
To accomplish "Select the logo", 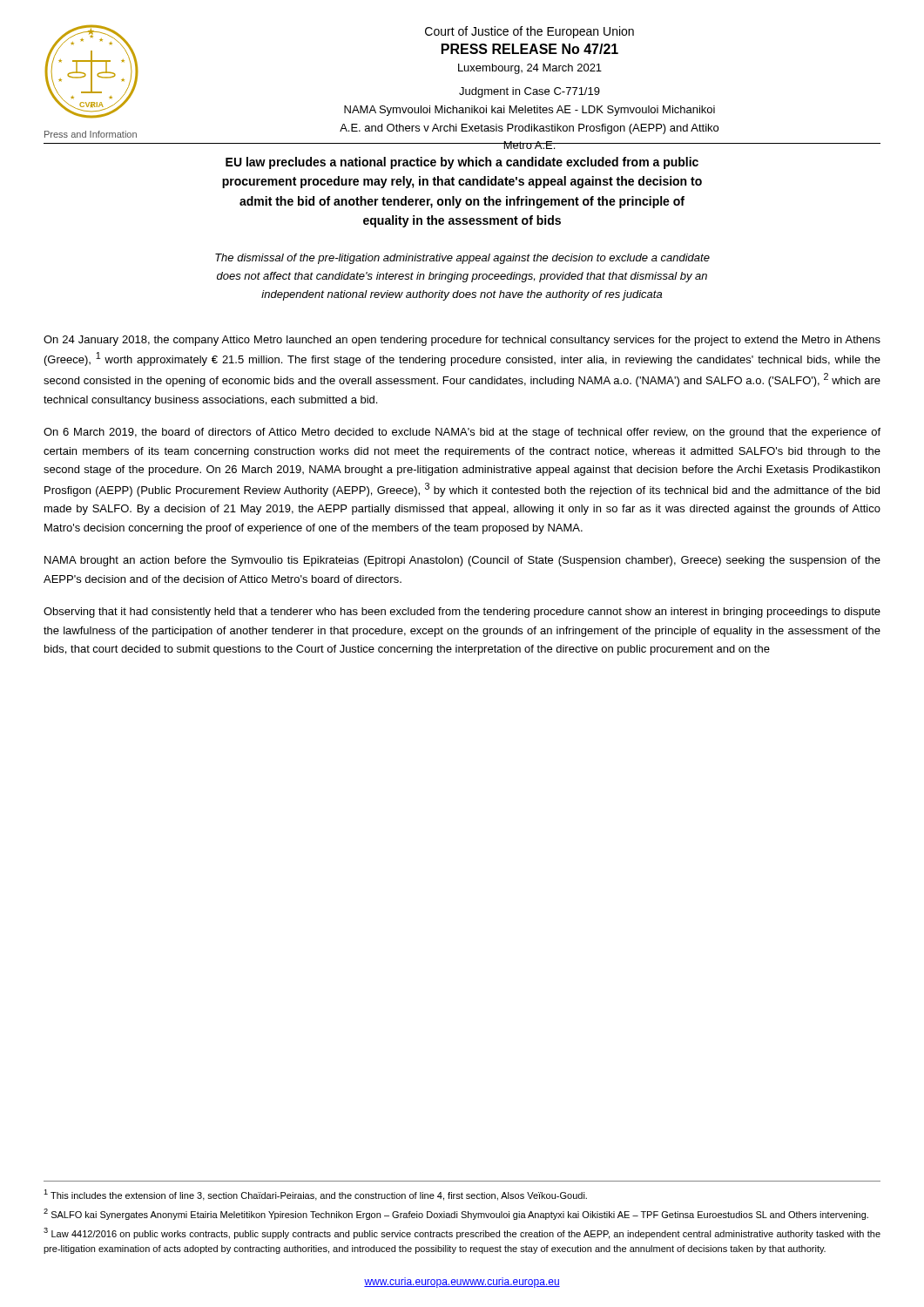I will click(96, 72).
